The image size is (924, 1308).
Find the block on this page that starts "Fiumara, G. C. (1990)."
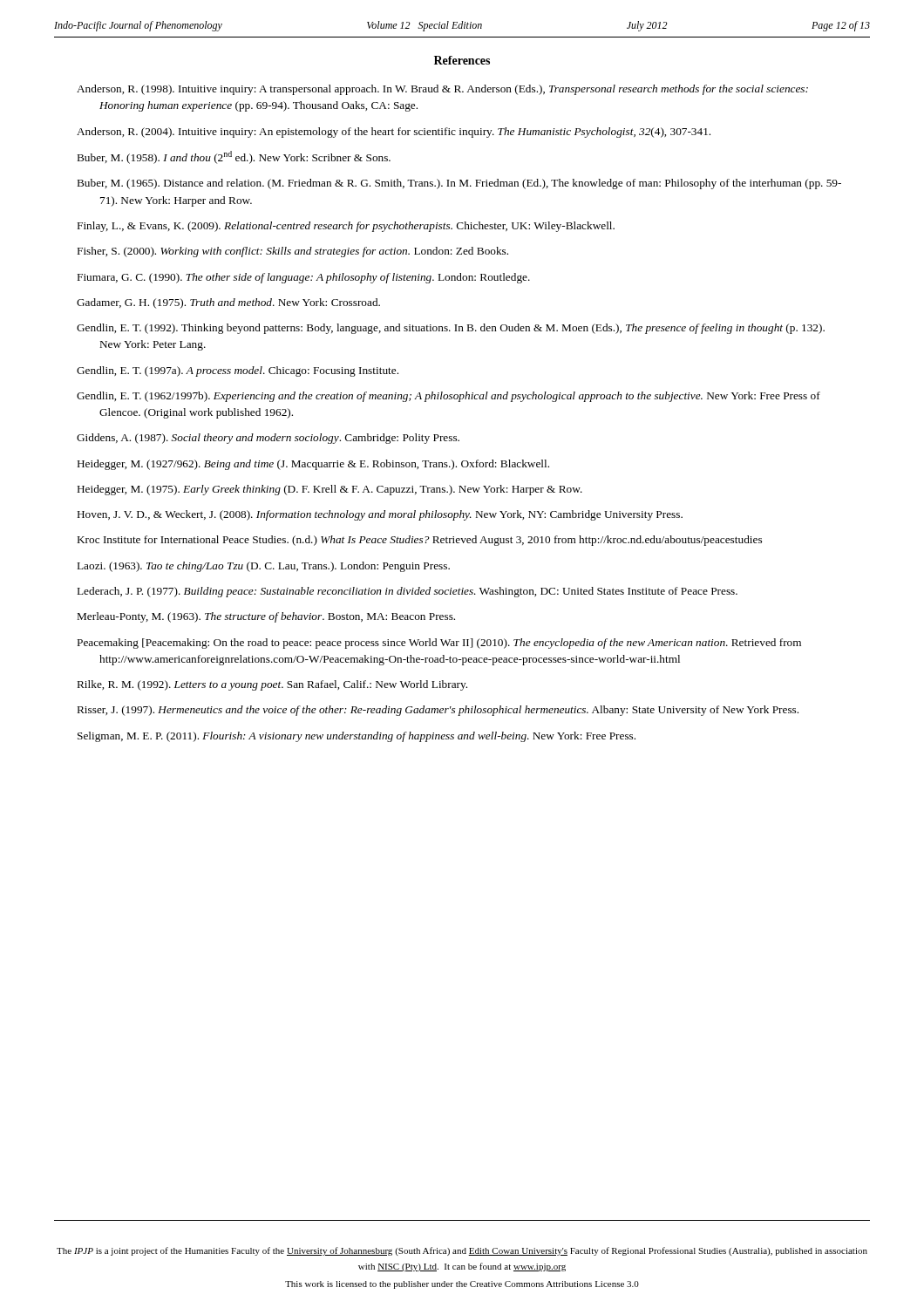pyautogui.click(x=303, y=277)
